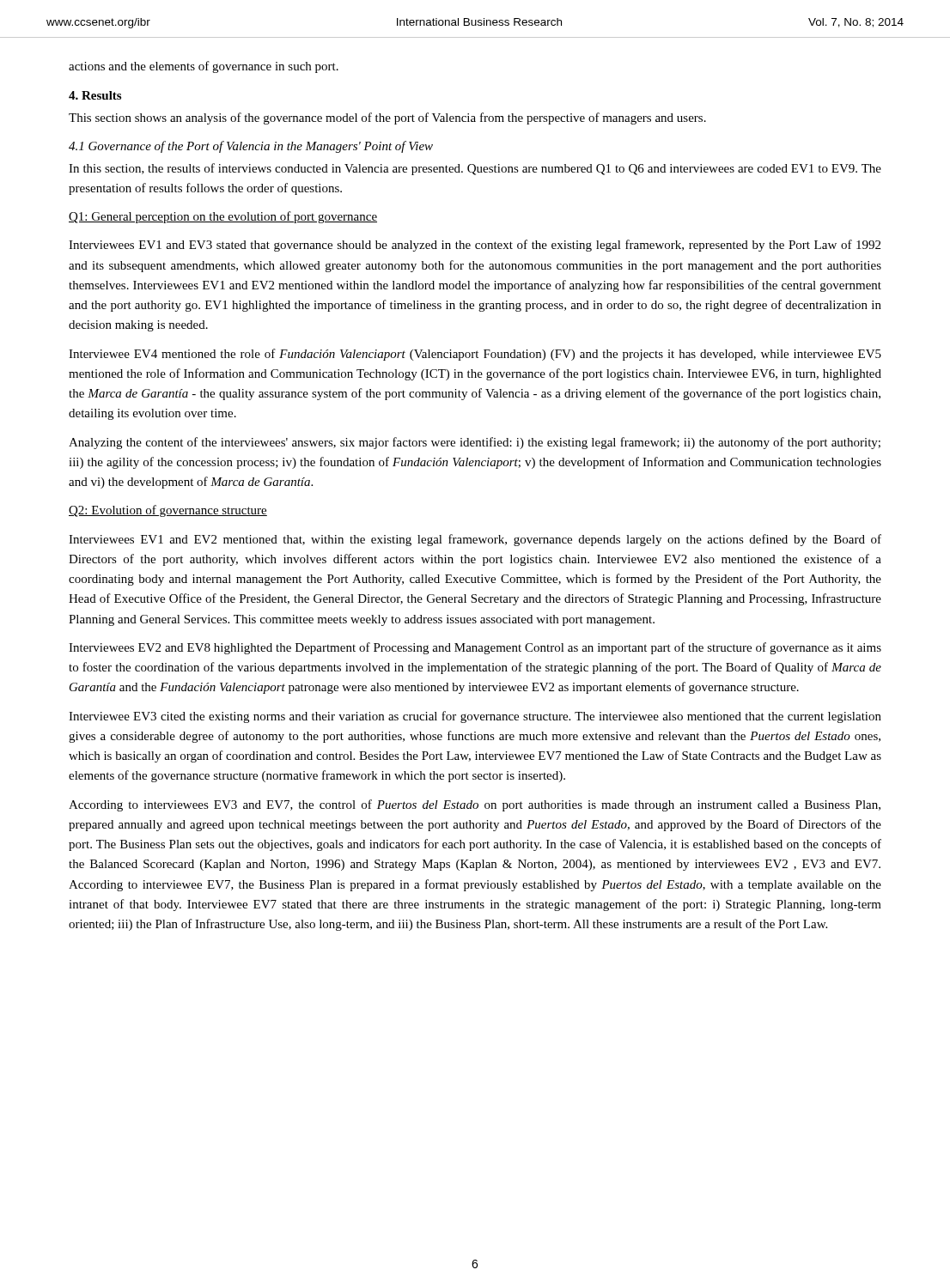The height and width of the screenshot is (1288, 950).
Task: Where is the passage that starts "Interviewees EV1 and EV2 mentioned that, within the"?
Action: pyautogui.click(x=475, y=579)
